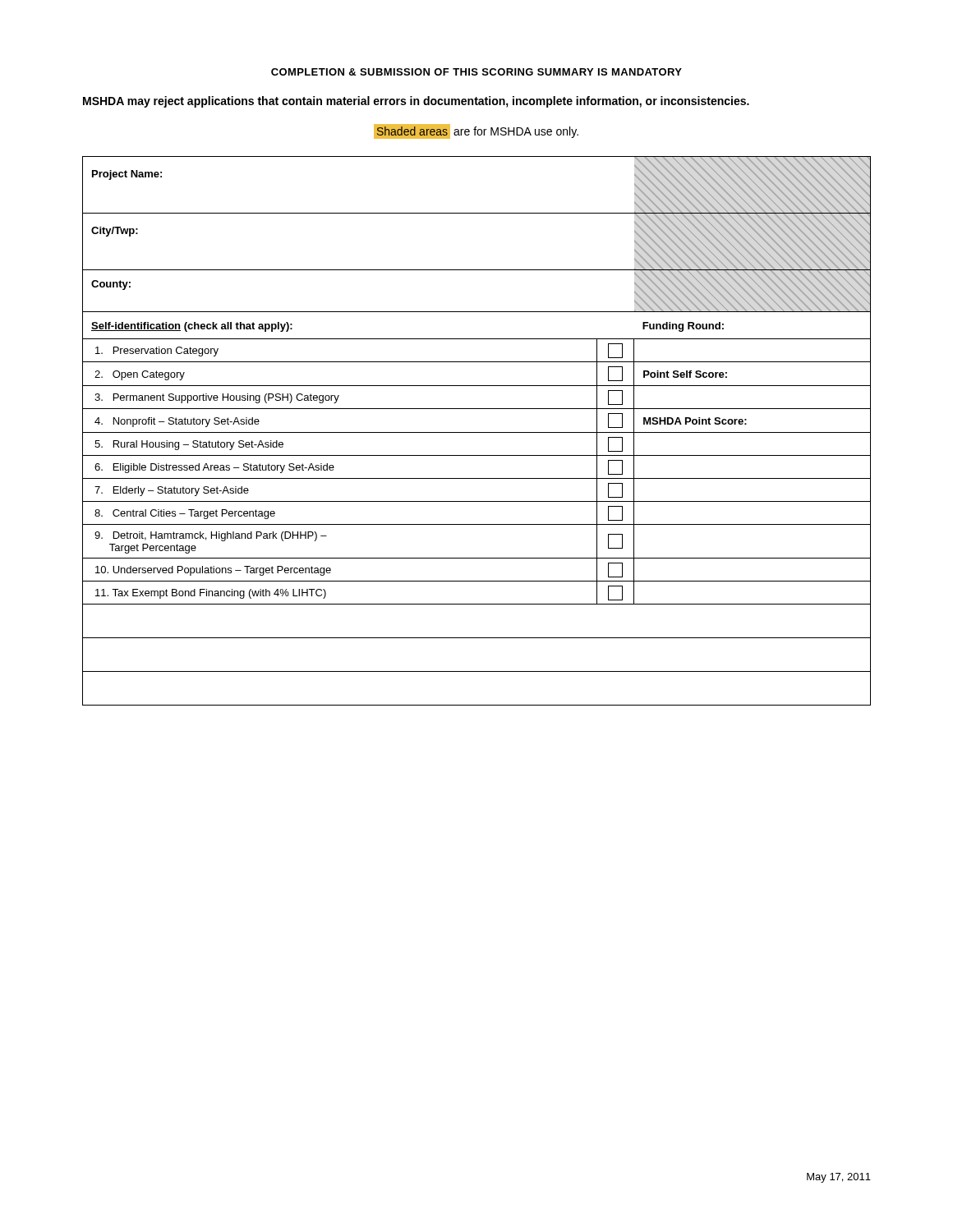The width and height of the screenshot is (953, 1232).
Task: Select a section header
Action: pos(476,72)
